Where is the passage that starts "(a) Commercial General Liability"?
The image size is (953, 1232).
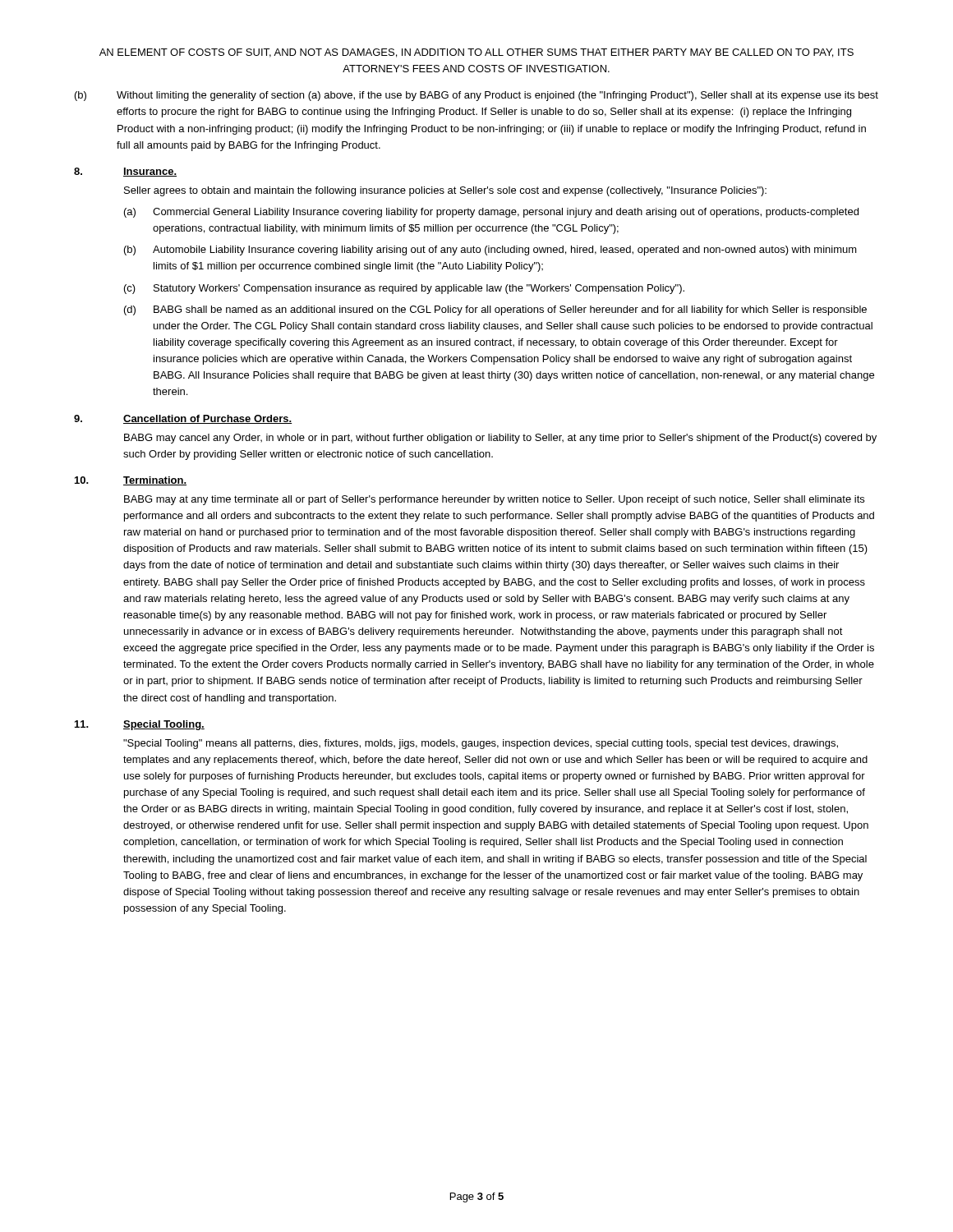click(x=476, y=220)
